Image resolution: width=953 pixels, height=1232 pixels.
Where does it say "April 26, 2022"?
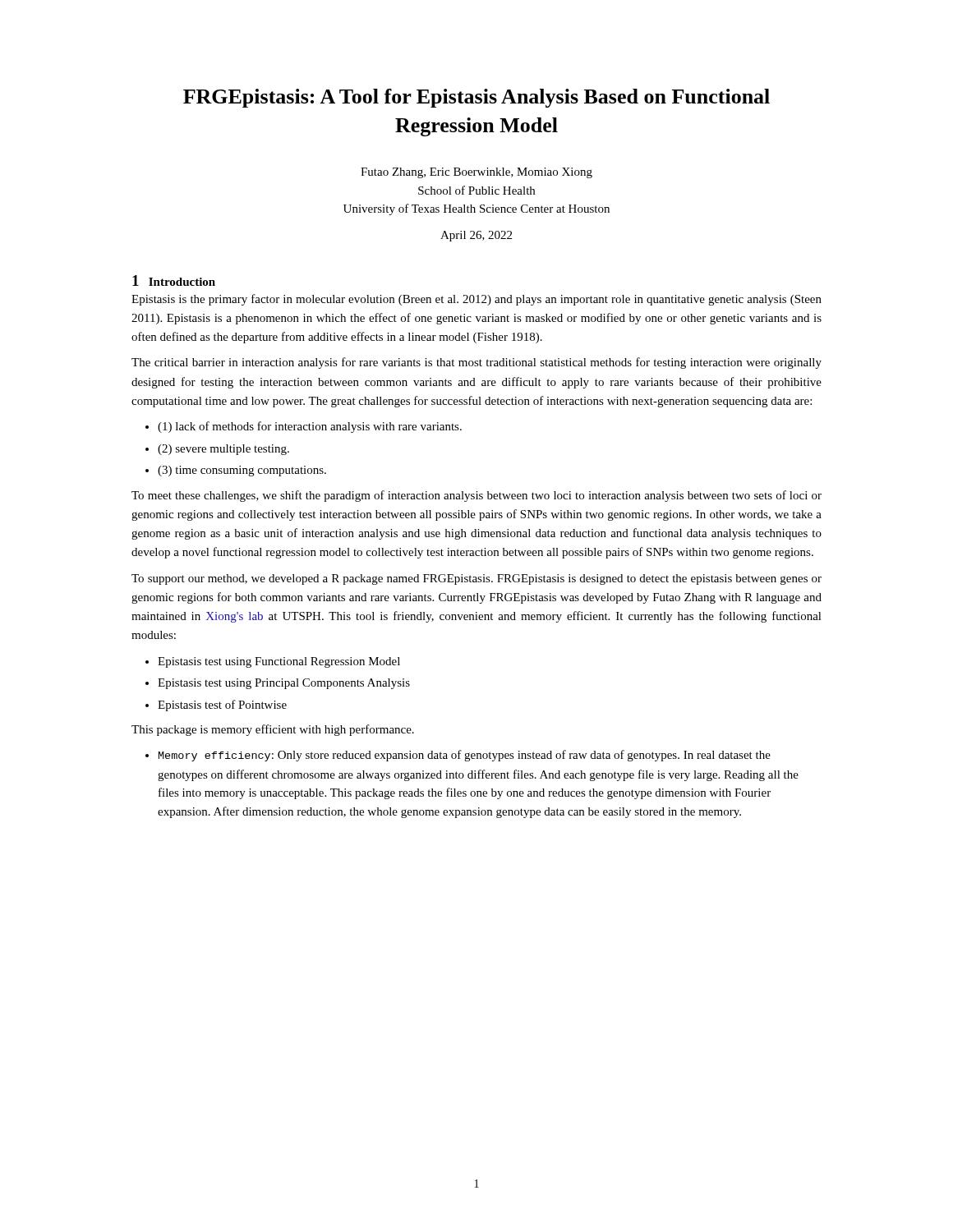coord(476,235)
